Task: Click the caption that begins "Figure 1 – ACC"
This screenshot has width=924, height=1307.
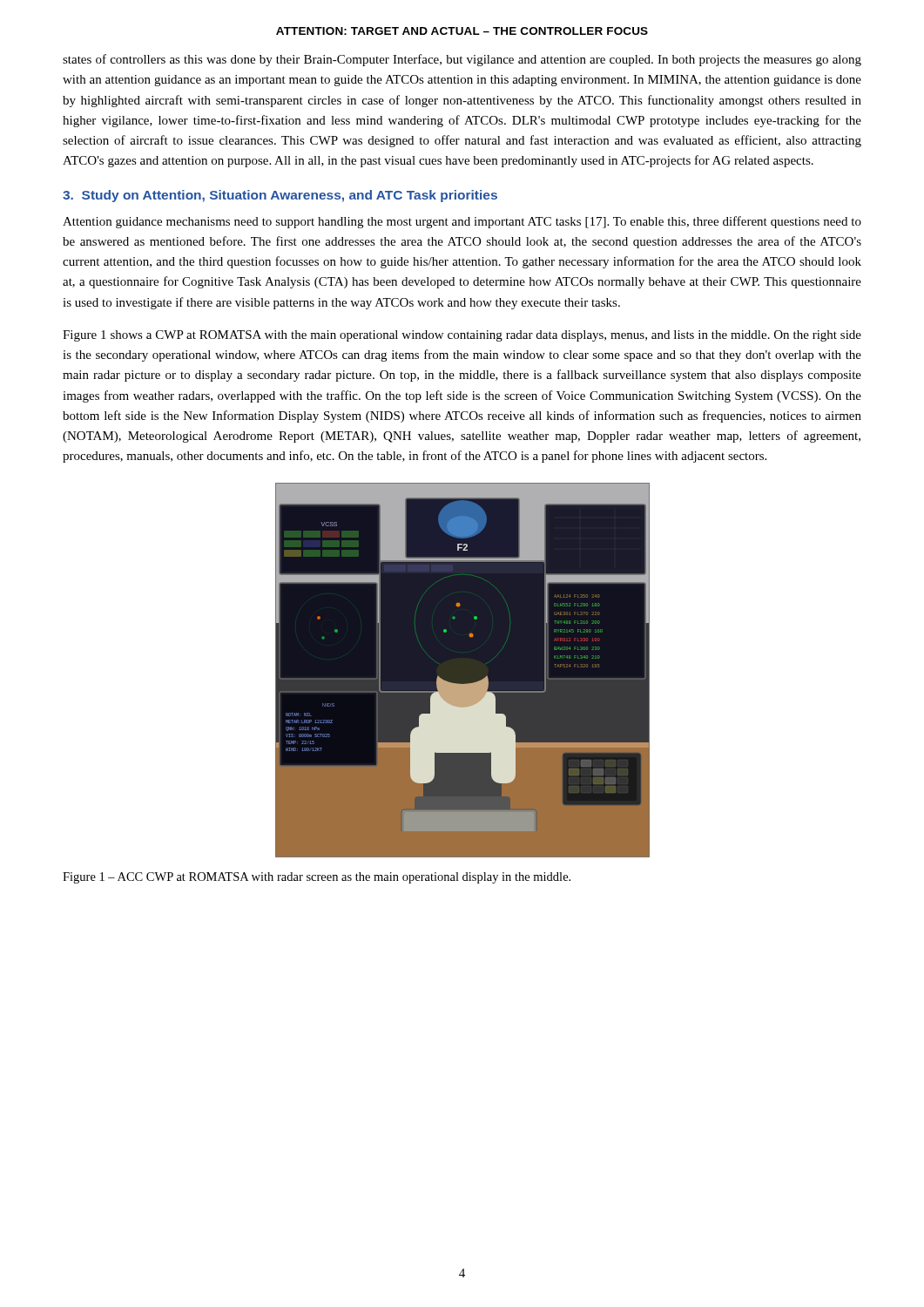Action: click(x=317, y=876)
